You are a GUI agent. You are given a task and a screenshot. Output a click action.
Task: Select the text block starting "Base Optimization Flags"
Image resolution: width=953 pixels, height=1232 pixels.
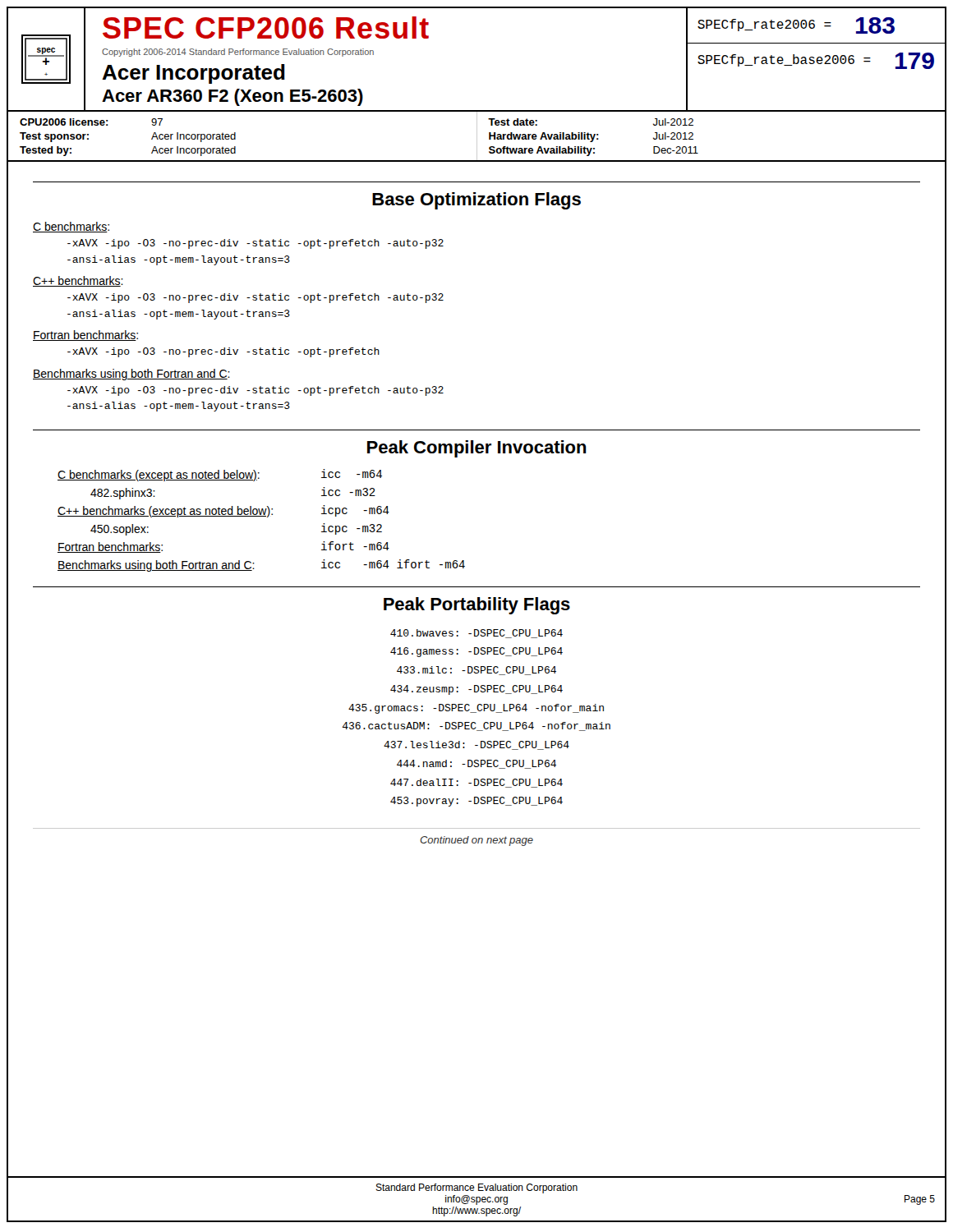[476, 199]
